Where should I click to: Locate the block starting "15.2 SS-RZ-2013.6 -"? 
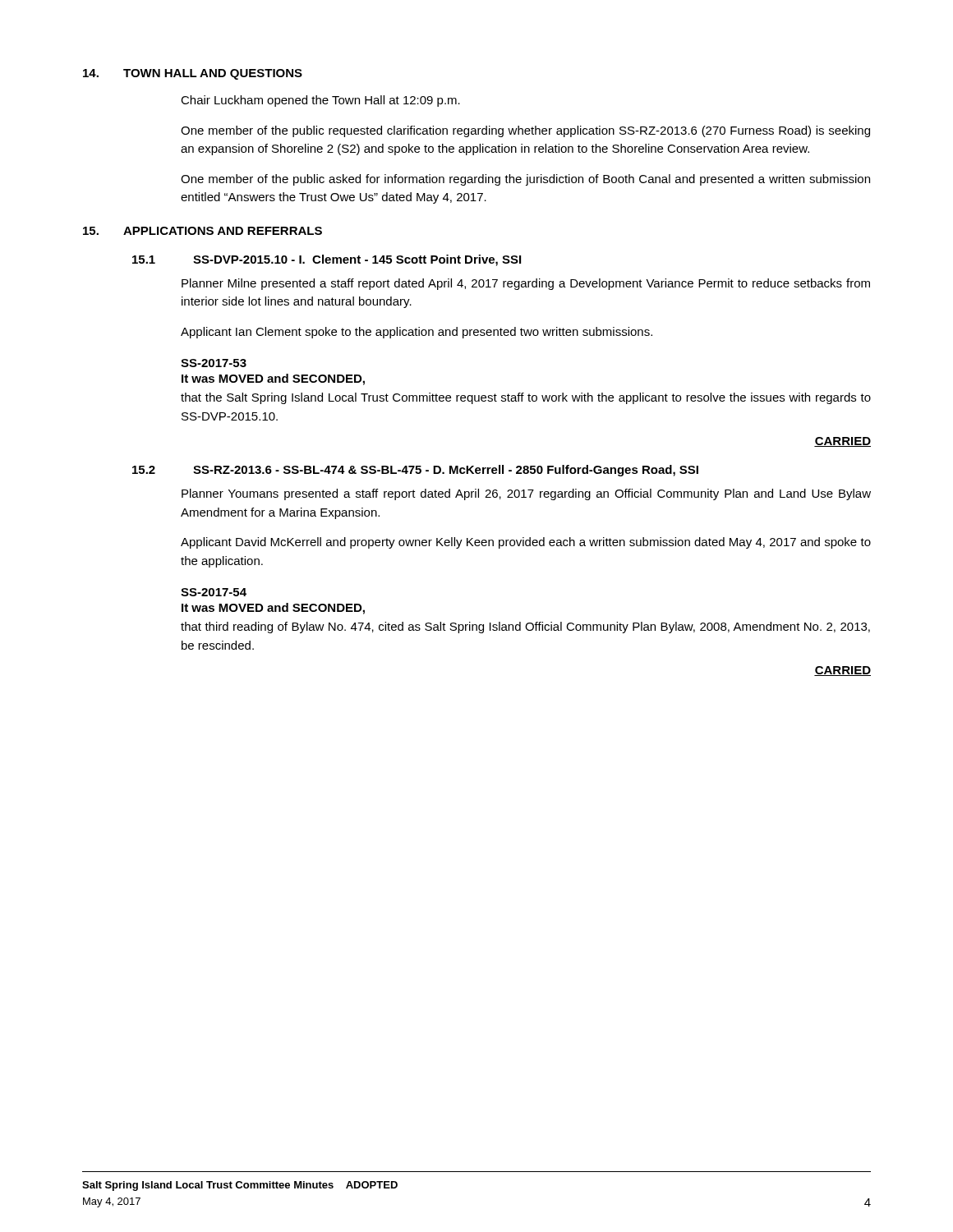(415, 469)
